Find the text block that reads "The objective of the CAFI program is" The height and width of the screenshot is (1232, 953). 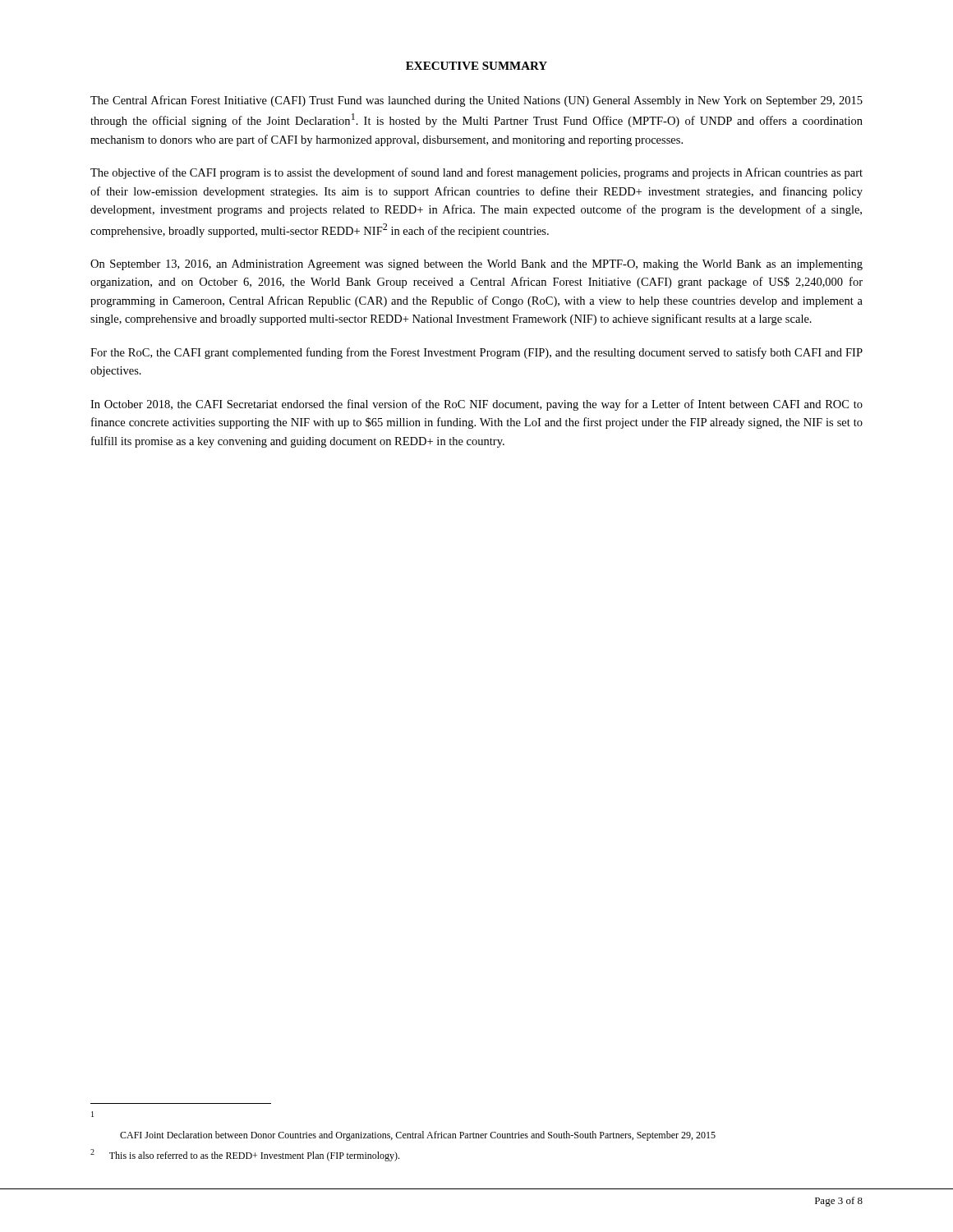tap(476, 201)
